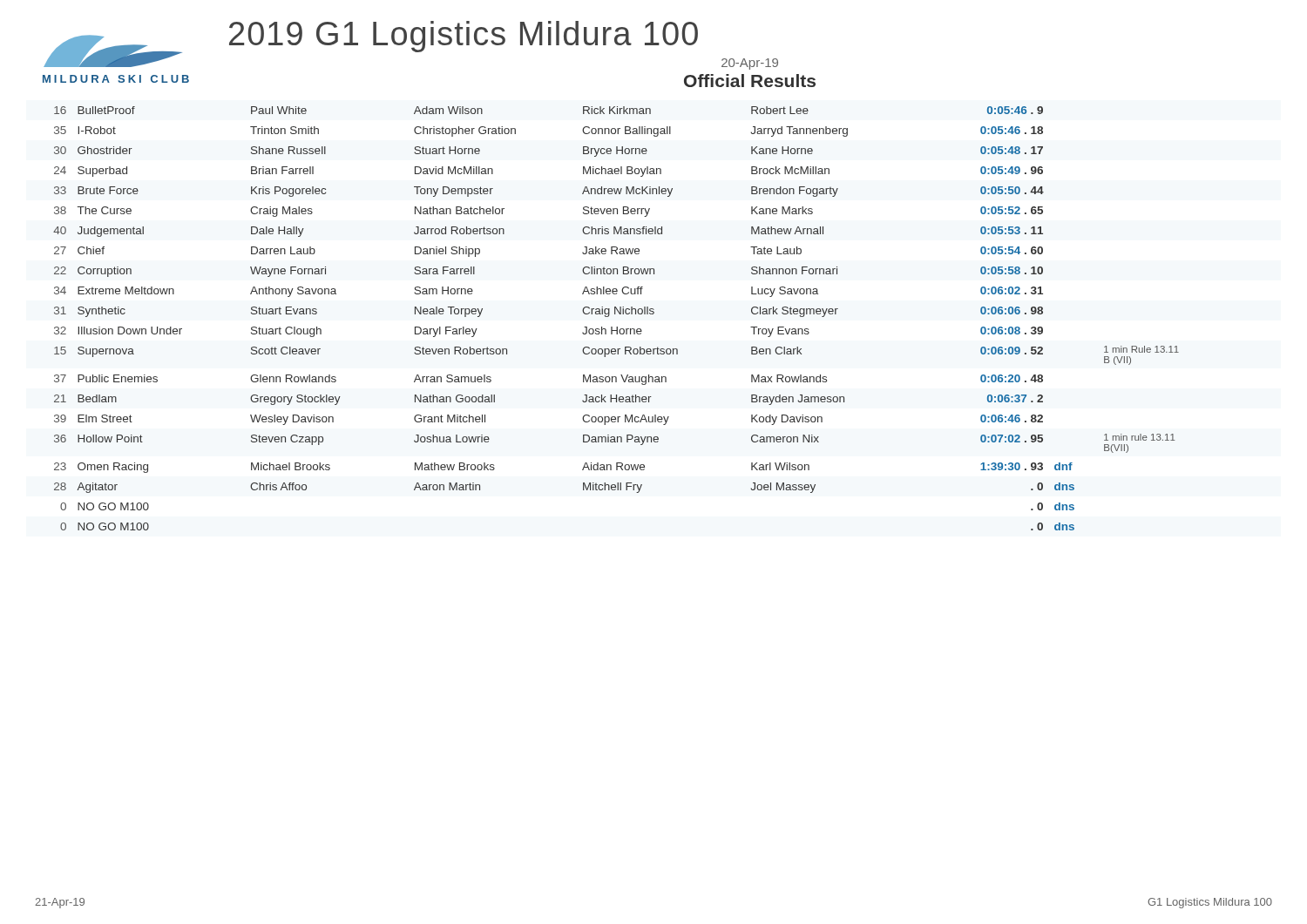Select a table
The image size is (1307, 924).
pyautogui.click(x=654, y=318)
